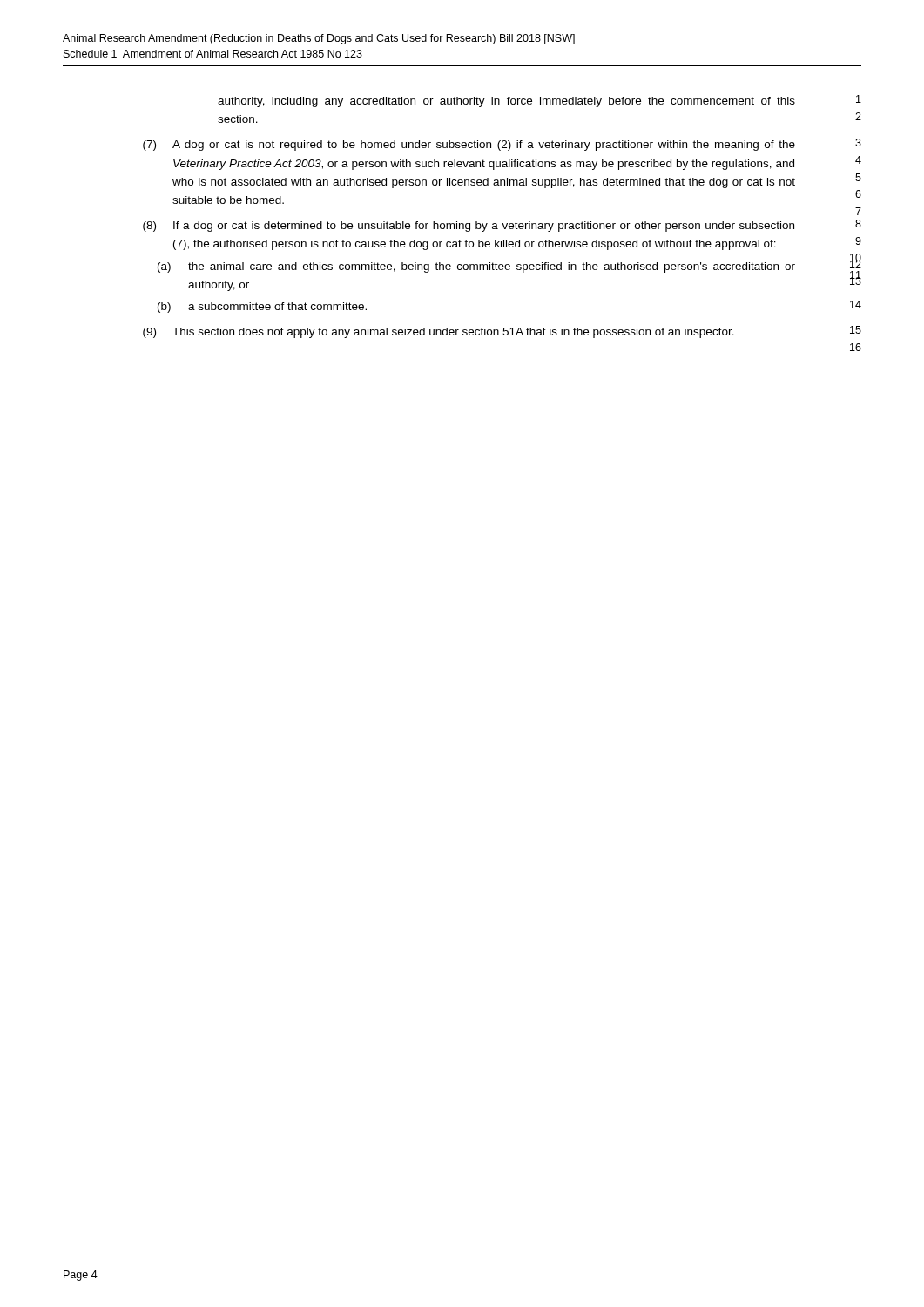
Task: Navigate to the passage starting "(7) A dog or cat is not"
Action: [462, 172]
